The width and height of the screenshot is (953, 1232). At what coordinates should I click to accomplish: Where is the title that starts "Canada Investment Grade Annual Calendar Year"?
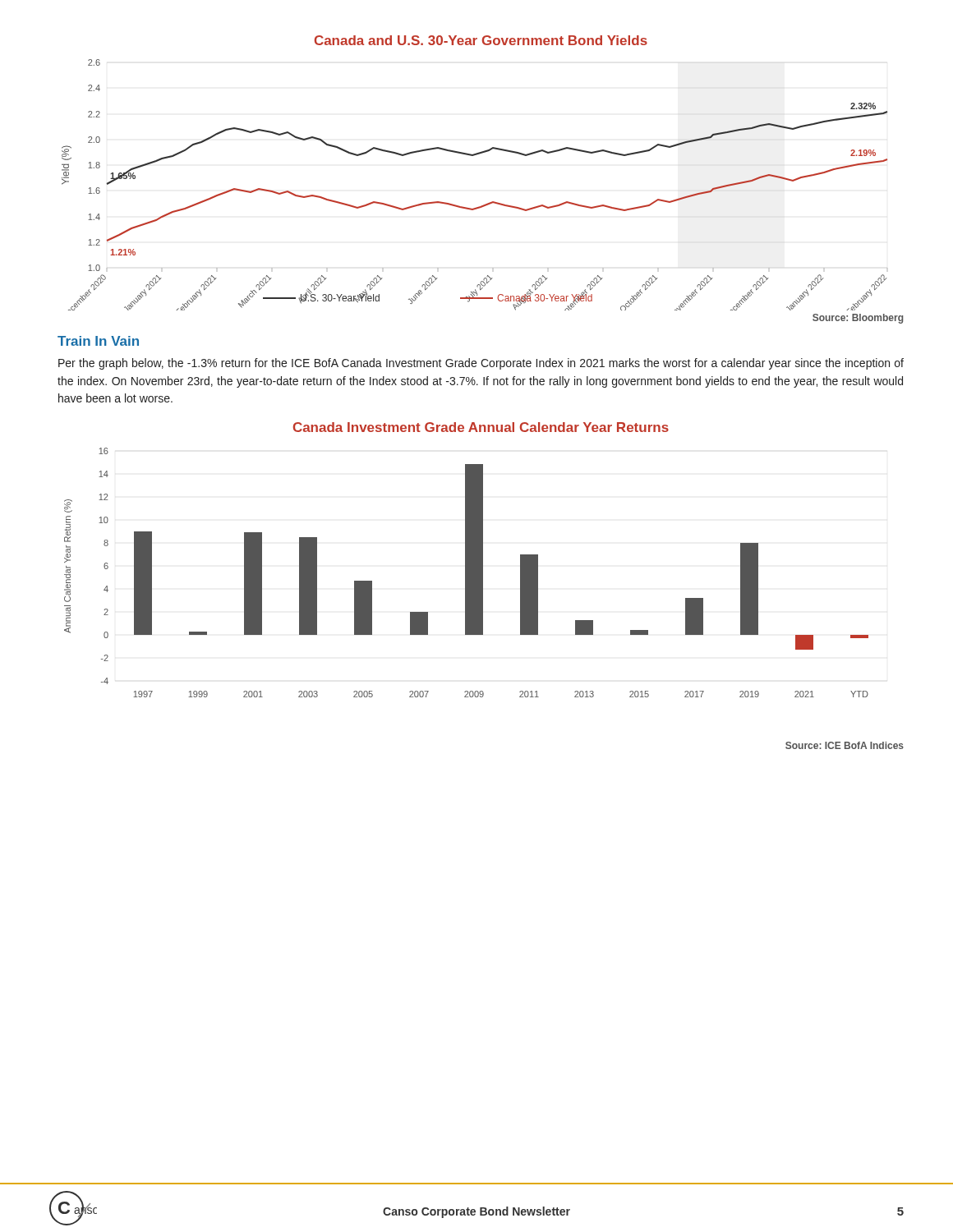pos(481,428)
